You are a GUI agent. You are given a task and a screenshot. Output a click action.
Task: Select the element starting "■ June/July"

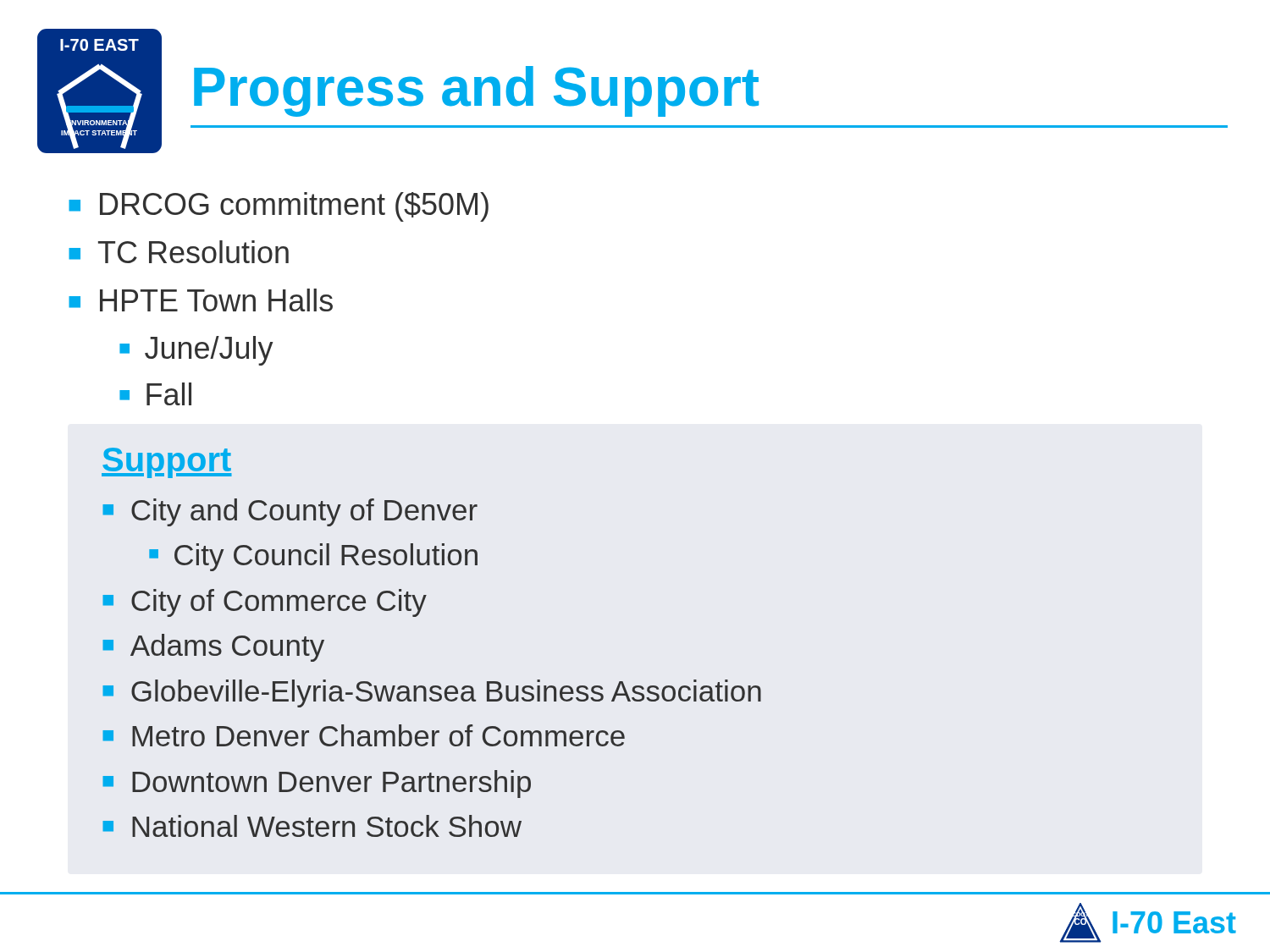tap(196, 349)
